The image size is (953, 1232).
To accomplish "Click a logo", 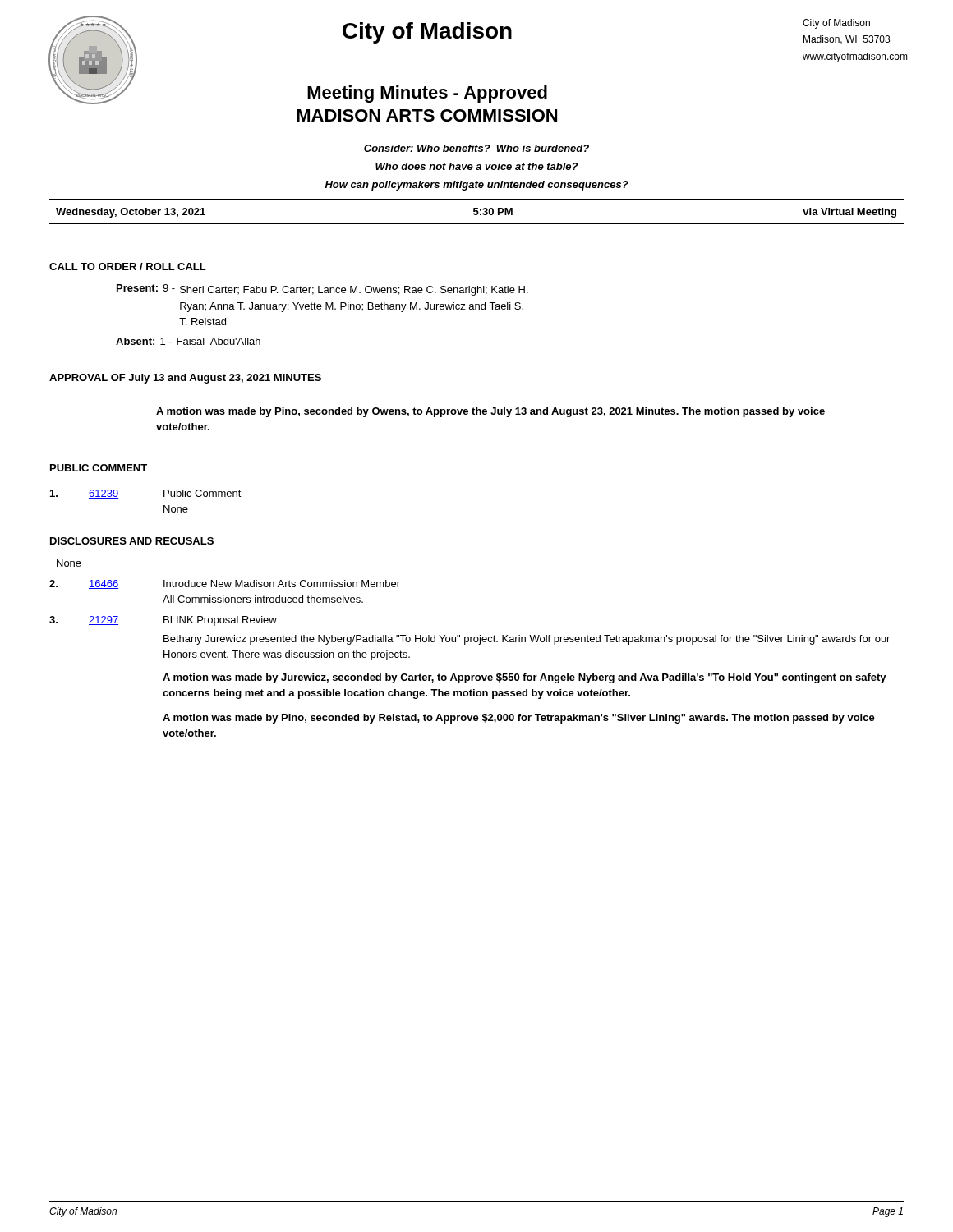I will tap(93, 60).
